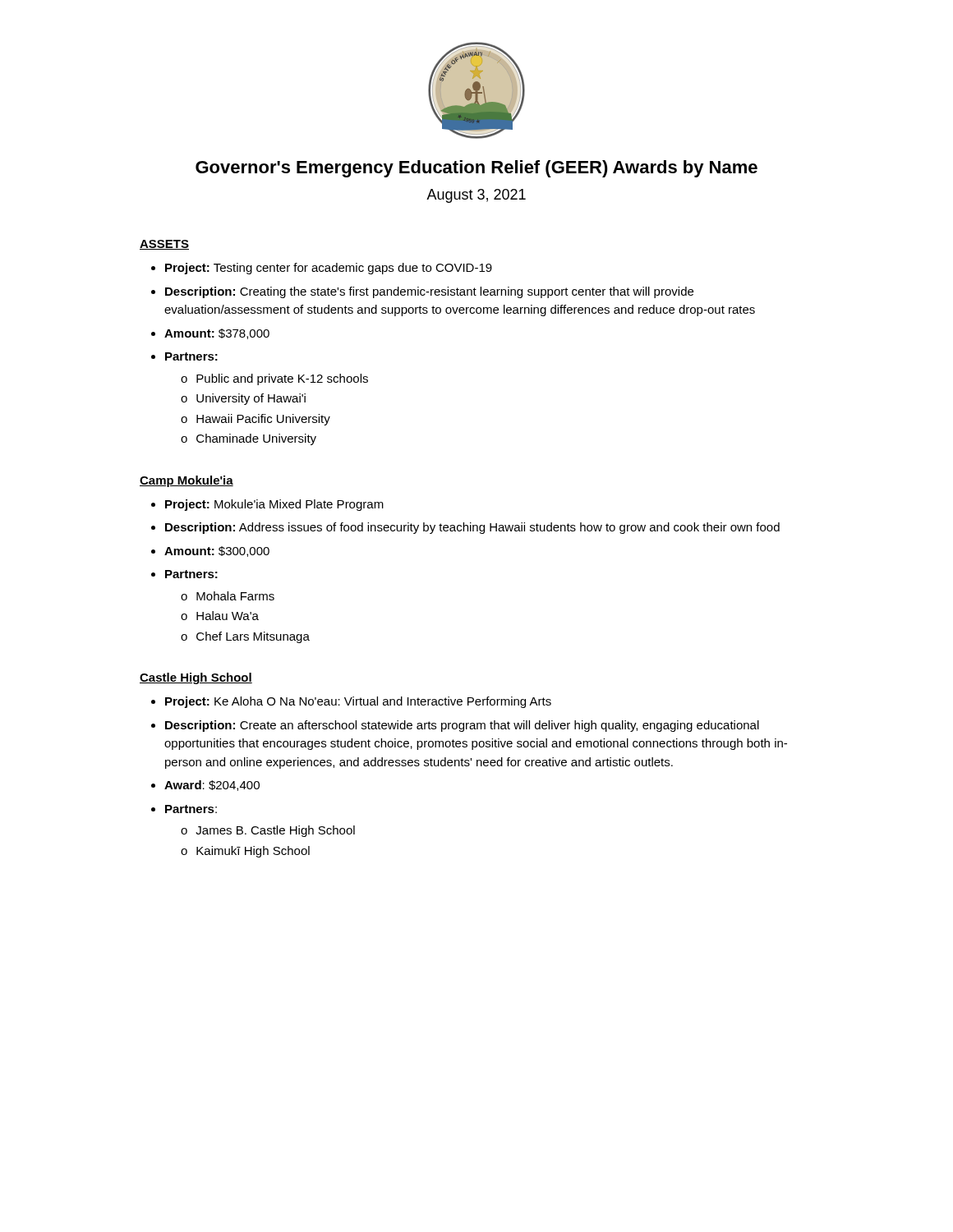Find the list item containing "Project: Ke Aloha O Na No'eau: Virtual and"

point(481,702)
